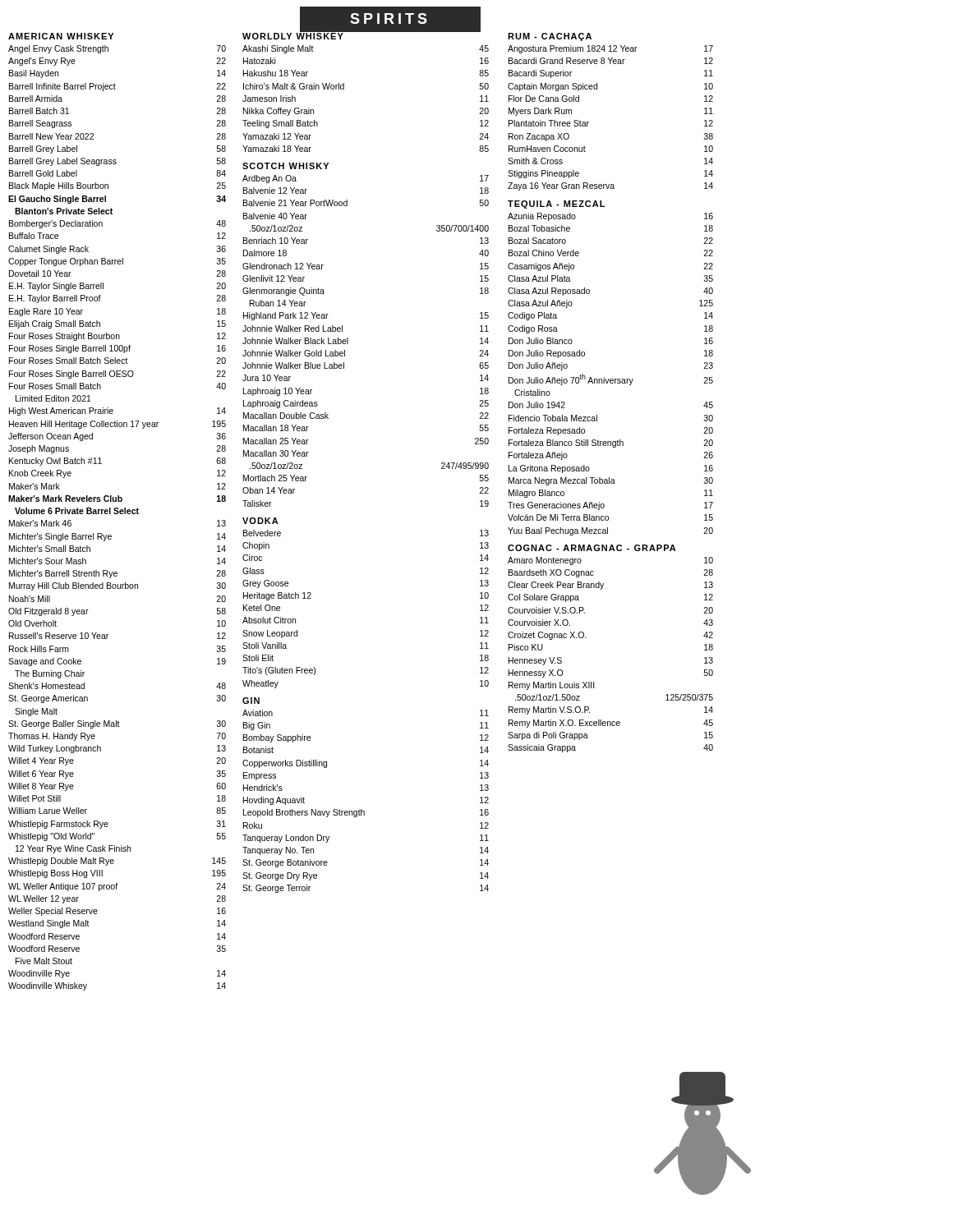Navigate to the passage starting "TEQUILA - MEZCAL"
The image size is (953, 1232).
click(557, 203)
